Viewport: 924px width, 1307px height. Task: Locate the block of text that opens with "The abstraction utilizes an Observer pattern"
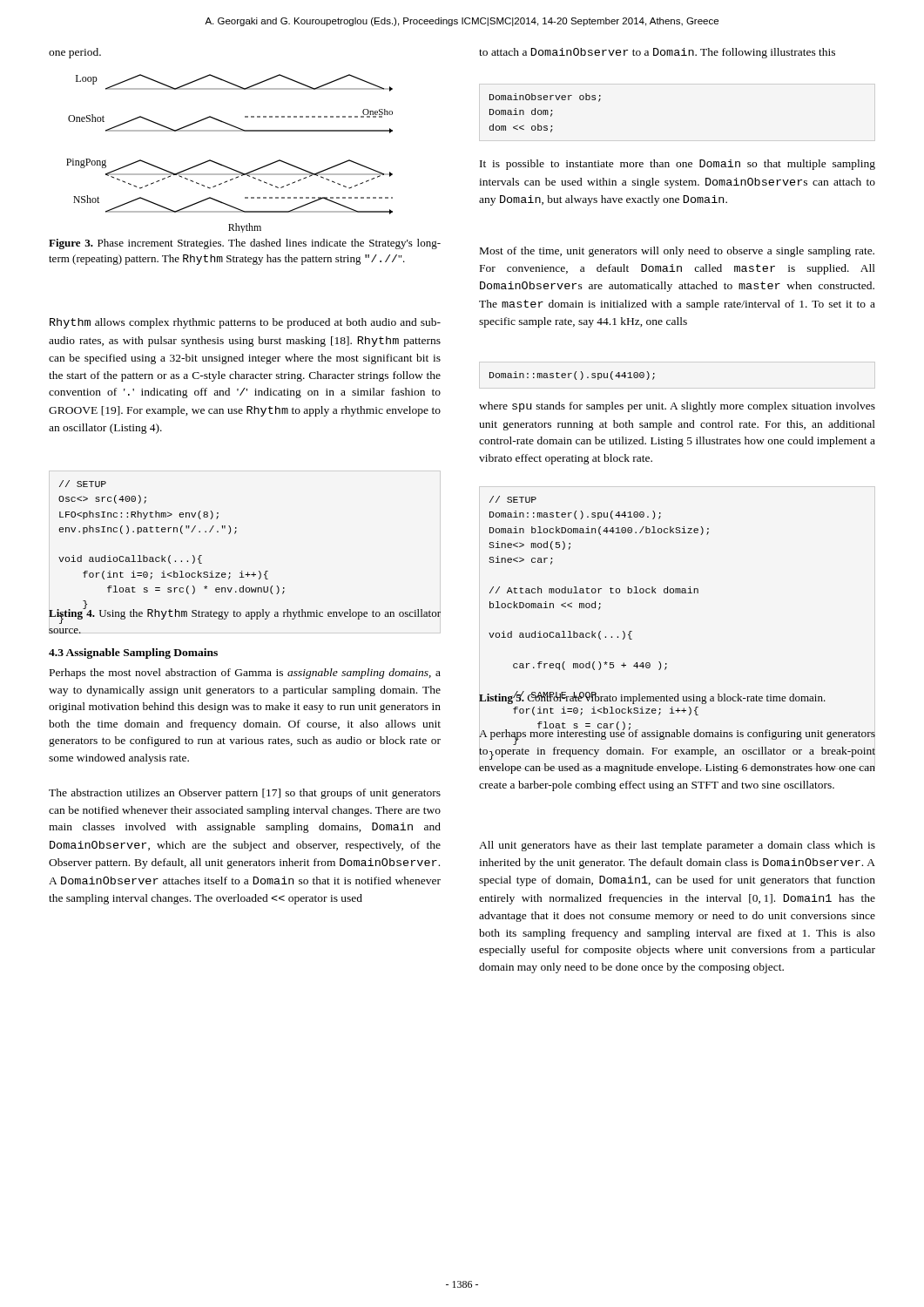pyautogui.click(x=245, y=846)
